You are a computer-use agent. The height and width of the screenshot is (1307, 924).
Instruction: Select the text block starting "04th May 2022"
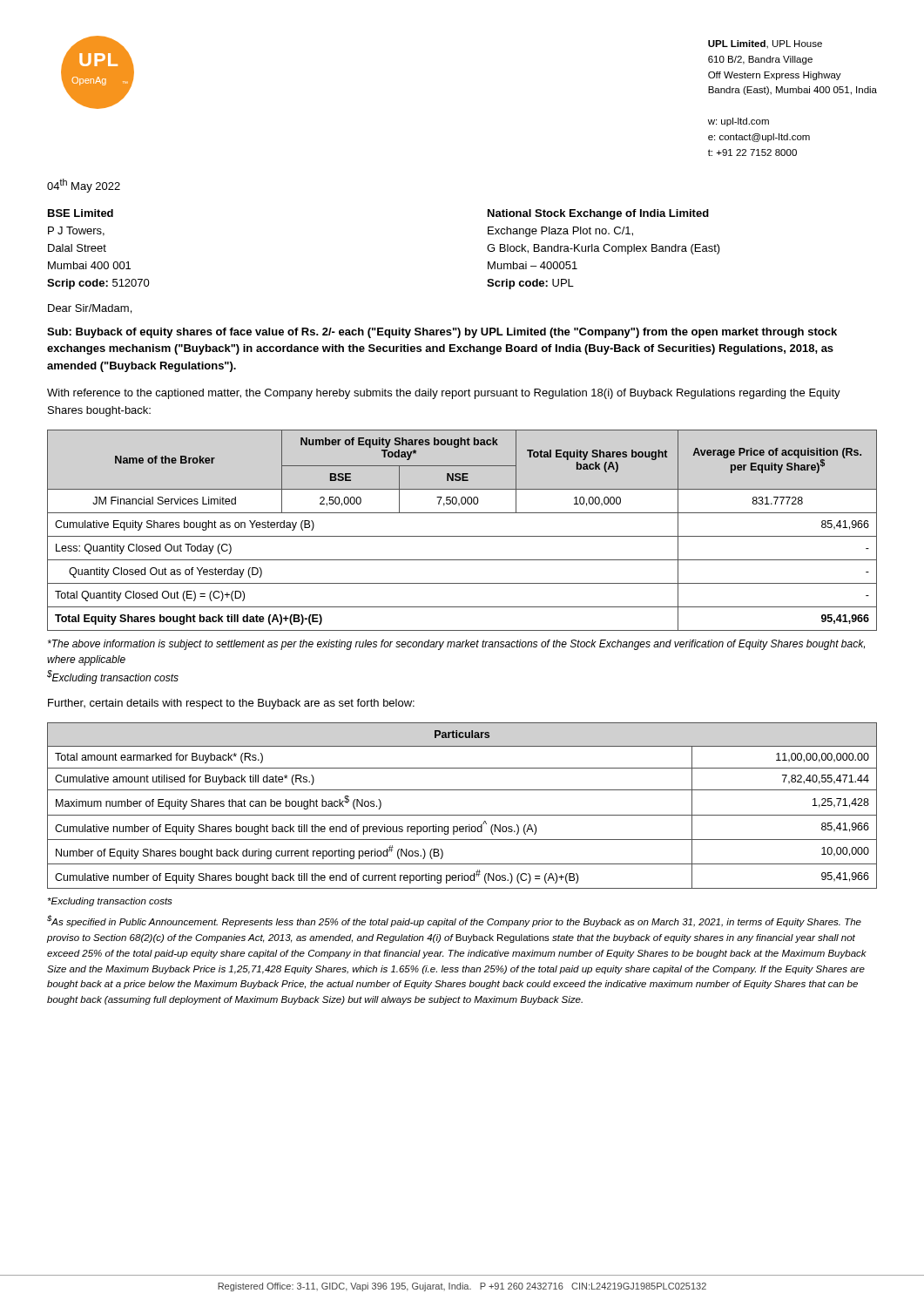coord(84,184)
